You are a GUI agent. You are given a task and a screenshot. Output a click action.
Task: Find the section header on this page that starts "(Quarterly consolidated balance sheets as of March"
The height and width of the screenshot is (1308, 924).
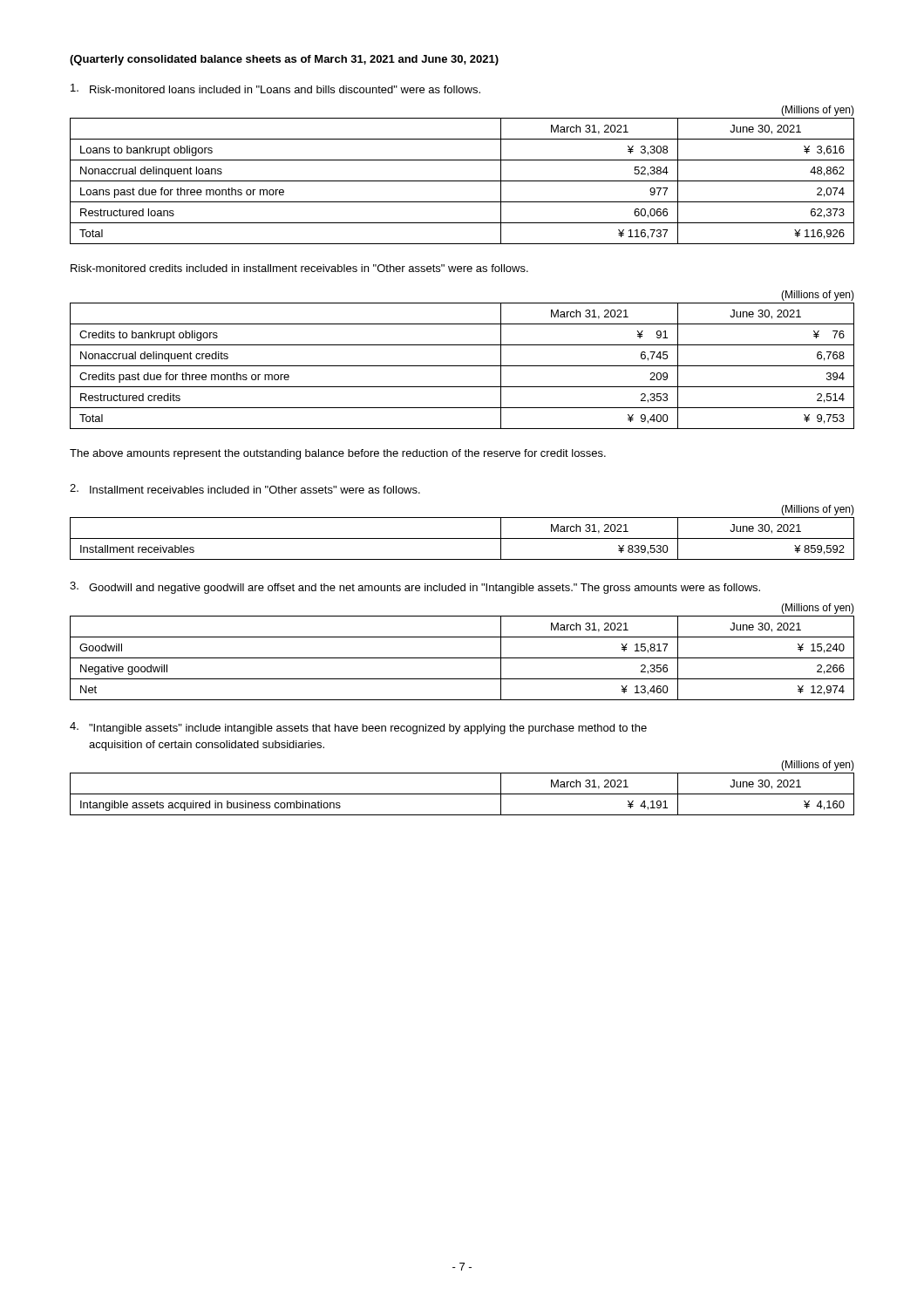point(284,59)
